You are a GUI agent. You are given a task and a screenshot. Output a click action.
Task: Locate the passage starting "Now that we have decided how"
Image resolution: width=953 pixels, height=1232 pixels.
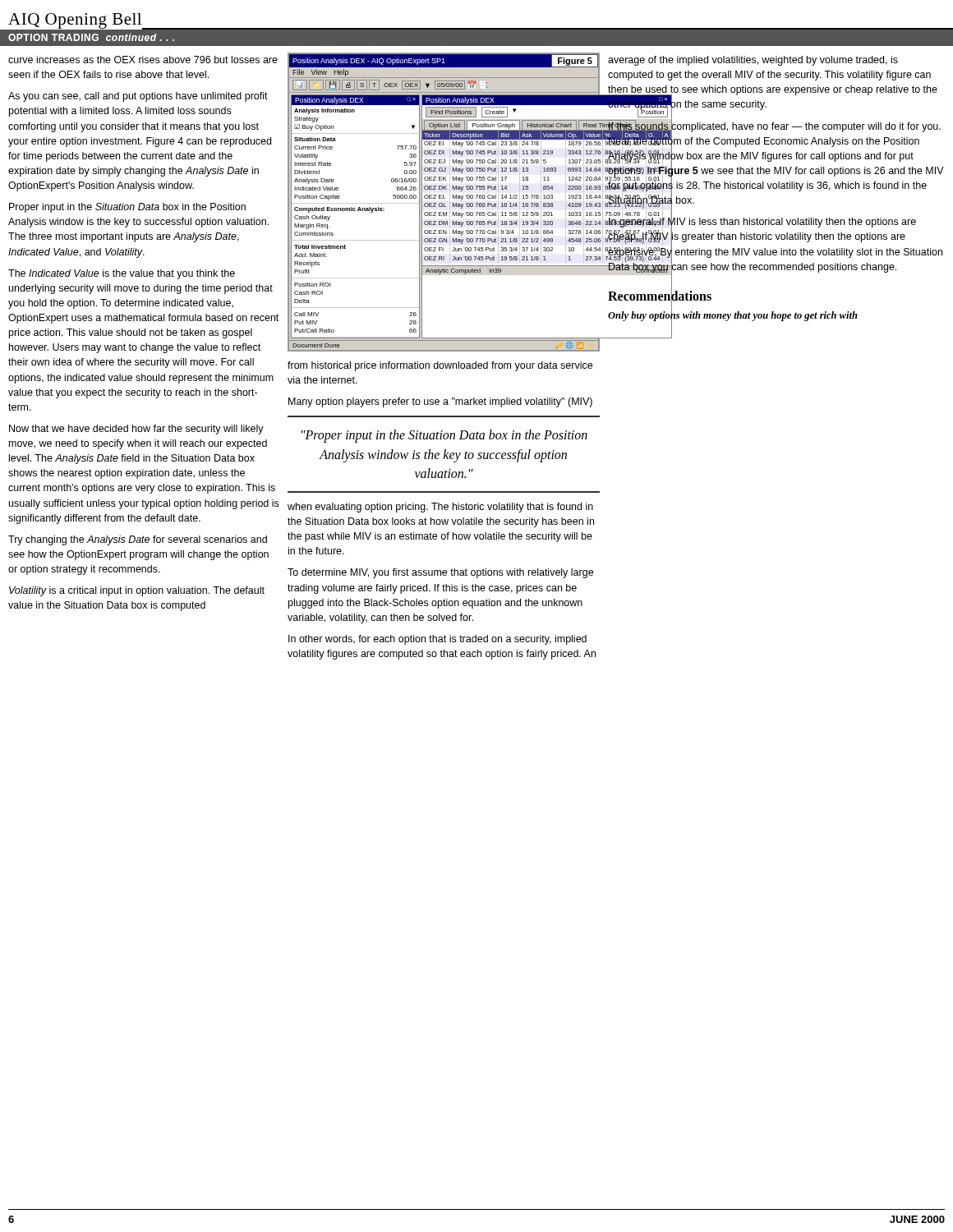click(144, 473)
